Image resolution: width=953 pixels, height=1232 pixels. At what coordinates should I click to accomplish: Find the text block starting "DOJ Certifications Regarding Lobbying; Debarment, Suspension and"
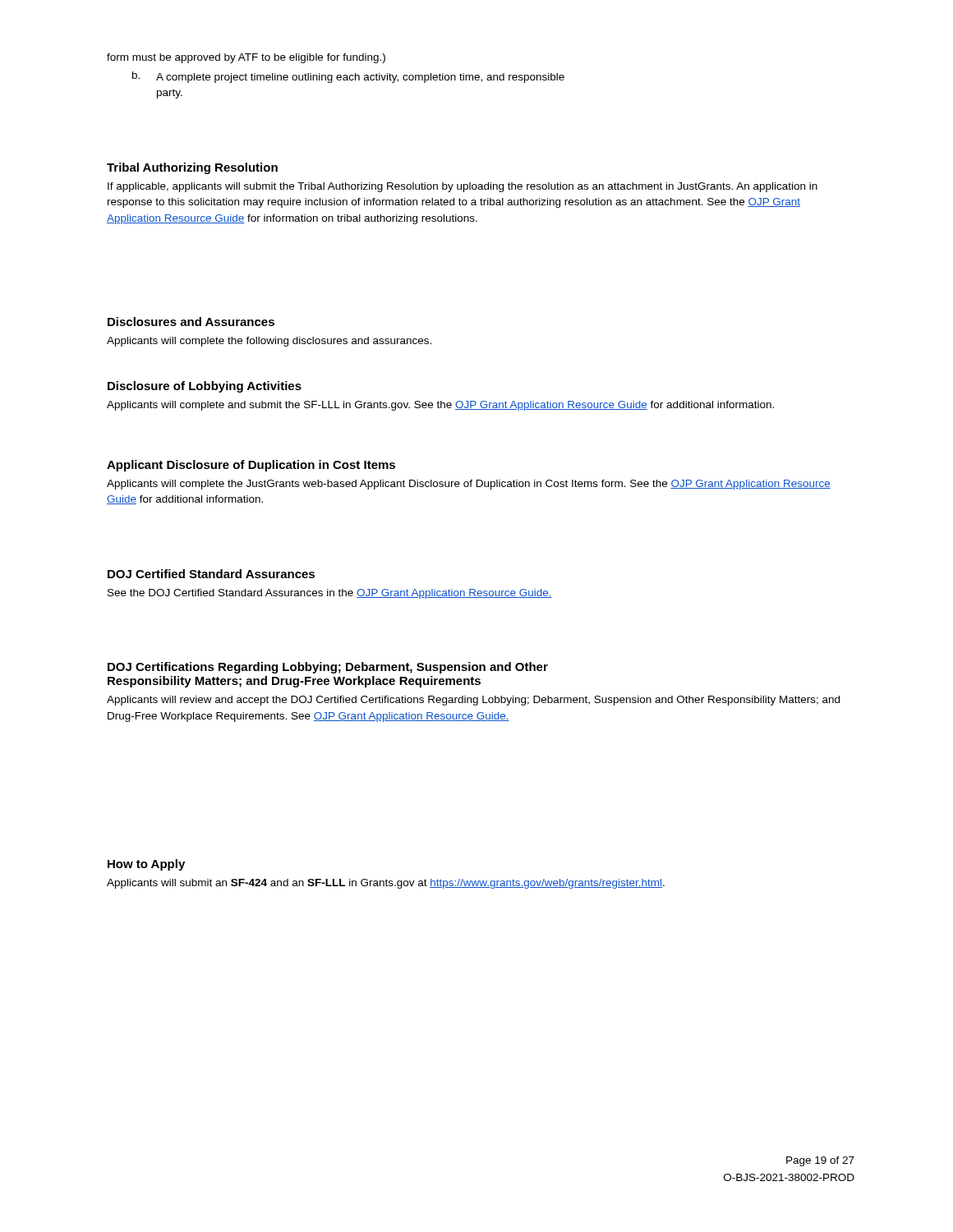tap(481, 674)
